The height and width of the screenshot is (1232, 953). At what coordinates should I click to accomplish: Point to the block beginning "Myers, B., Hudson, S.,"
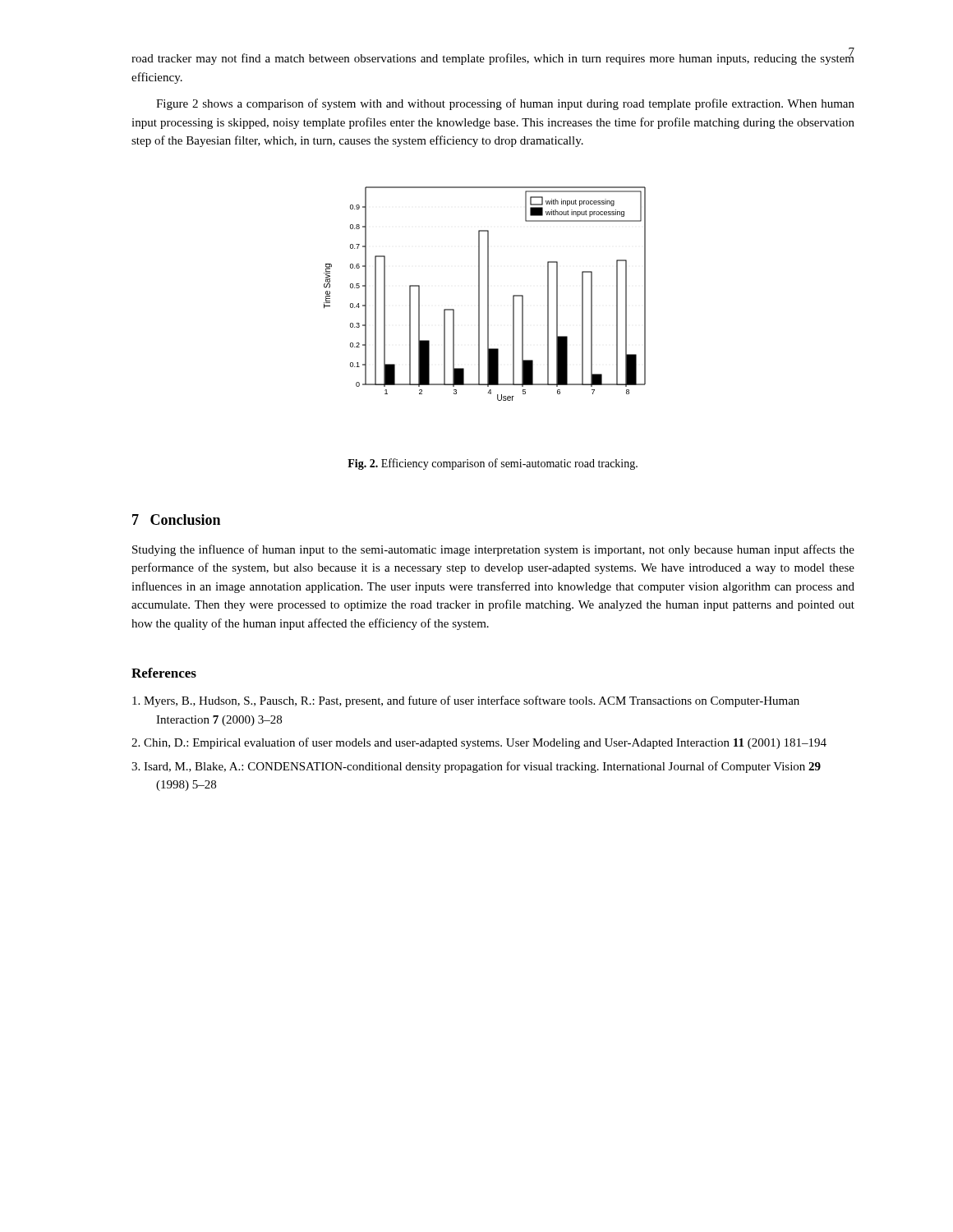tap(466, 710)
